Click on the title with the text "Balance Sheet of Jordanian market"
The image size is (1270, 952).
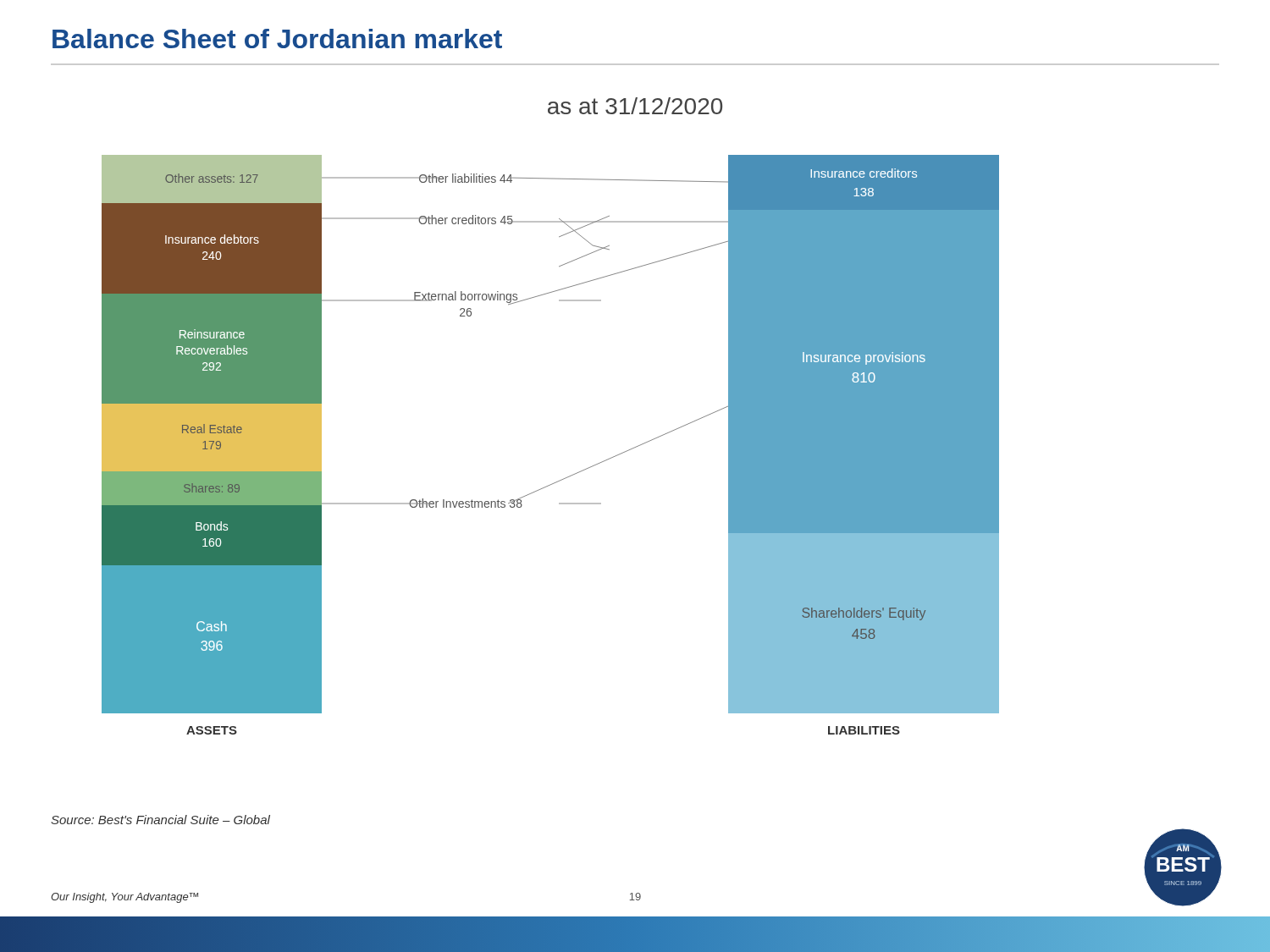point(277,39)
